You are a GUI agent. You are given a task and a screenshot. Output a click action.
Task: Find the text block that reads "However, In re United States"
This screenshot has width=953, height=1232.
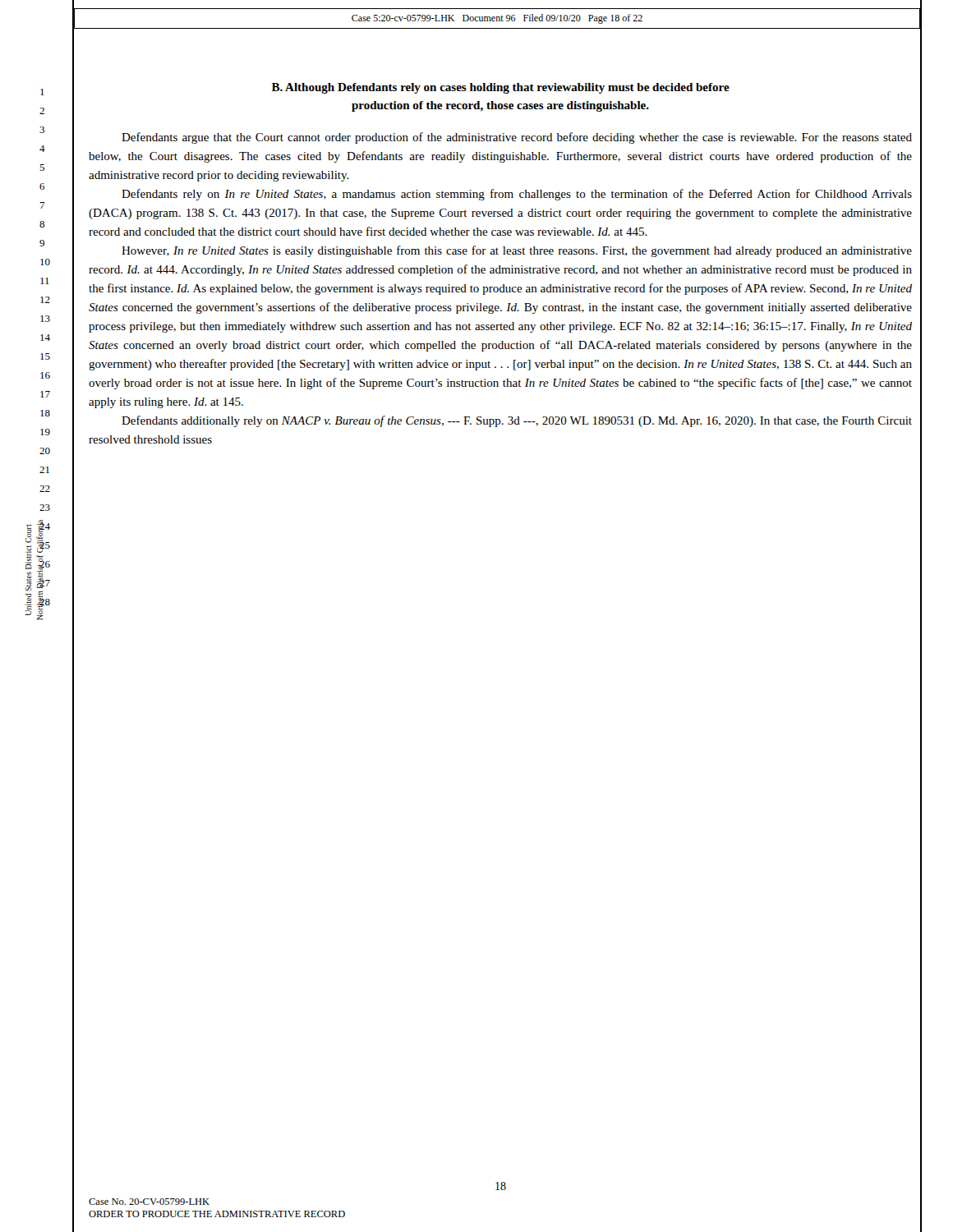click(x=500, y=326)
